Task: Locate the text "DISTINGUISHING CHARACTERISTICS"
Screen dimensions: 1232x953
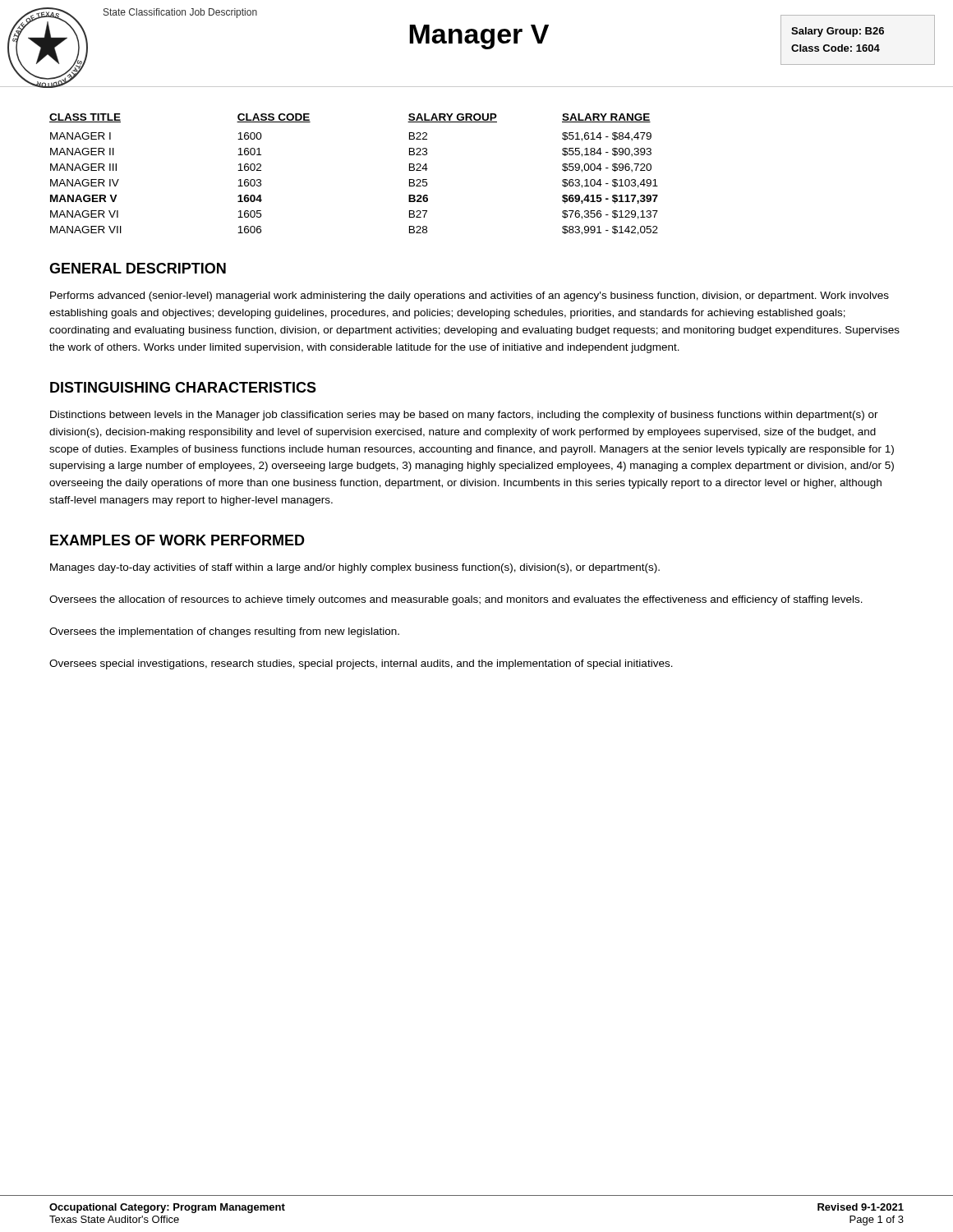Action: point(183,387)
